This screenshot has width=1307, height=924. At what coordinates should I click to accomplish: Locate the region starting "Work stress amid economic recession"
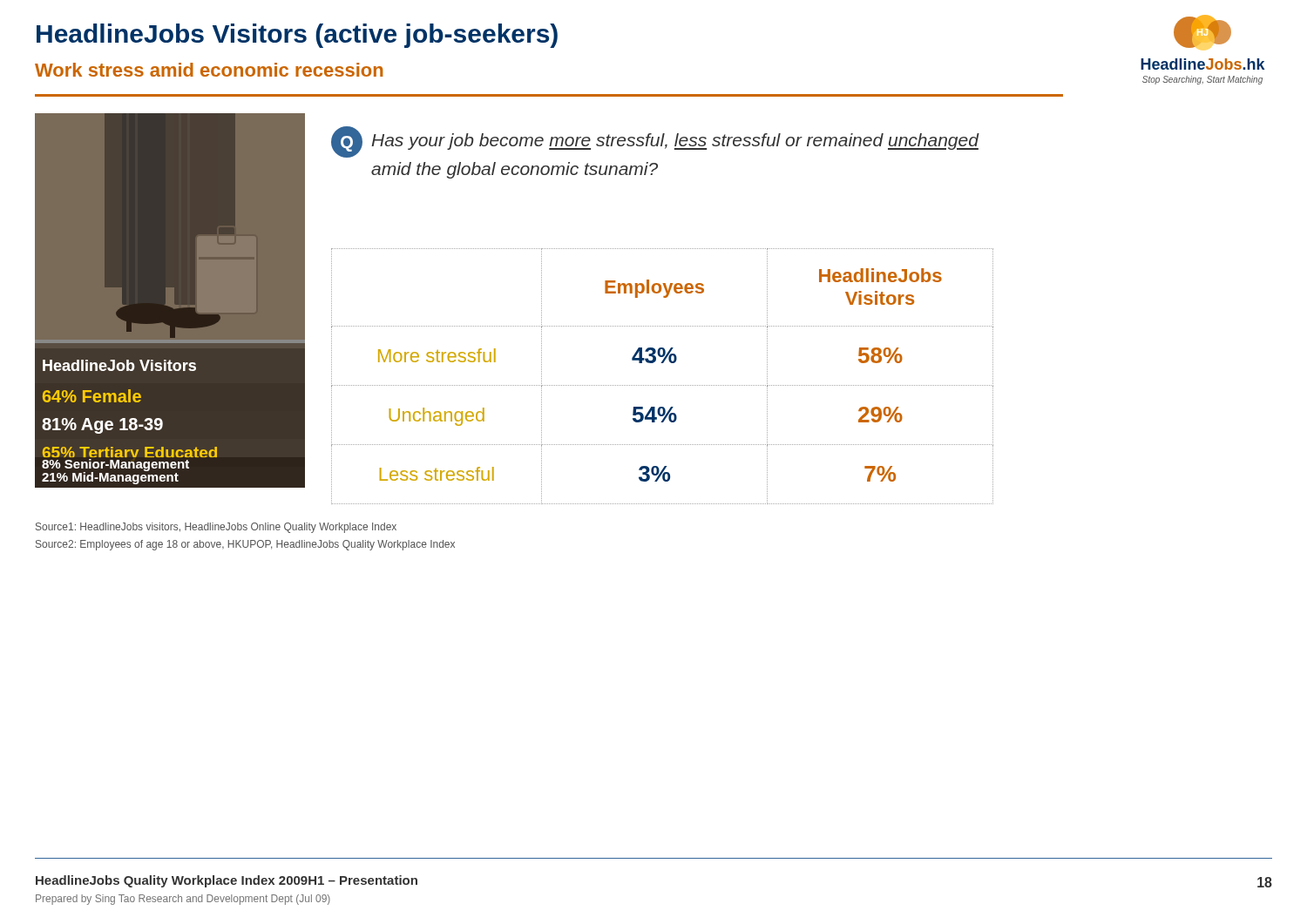click(x=209, y=71)
